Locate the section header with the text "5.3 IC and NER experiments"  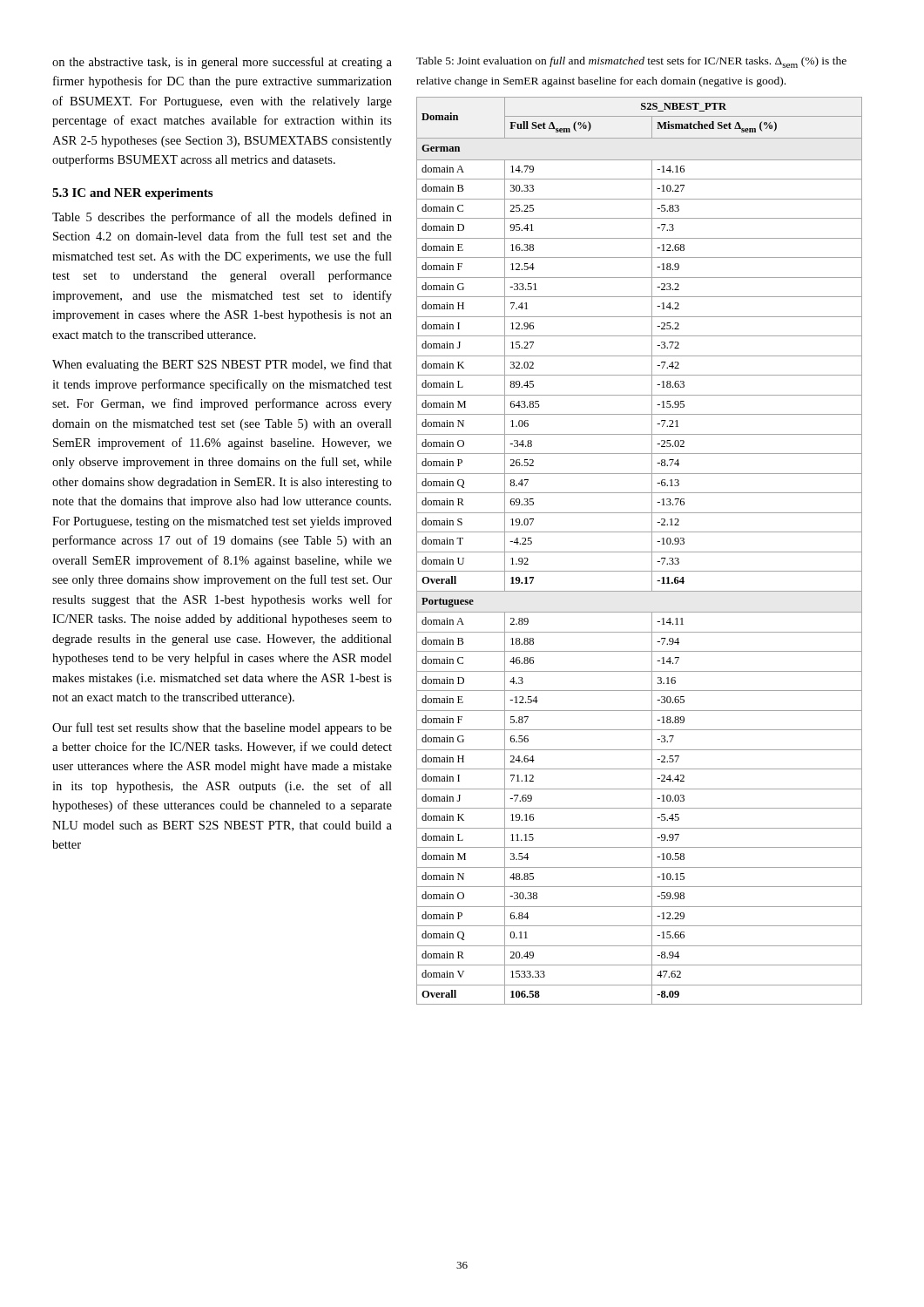tap(133, 192)
